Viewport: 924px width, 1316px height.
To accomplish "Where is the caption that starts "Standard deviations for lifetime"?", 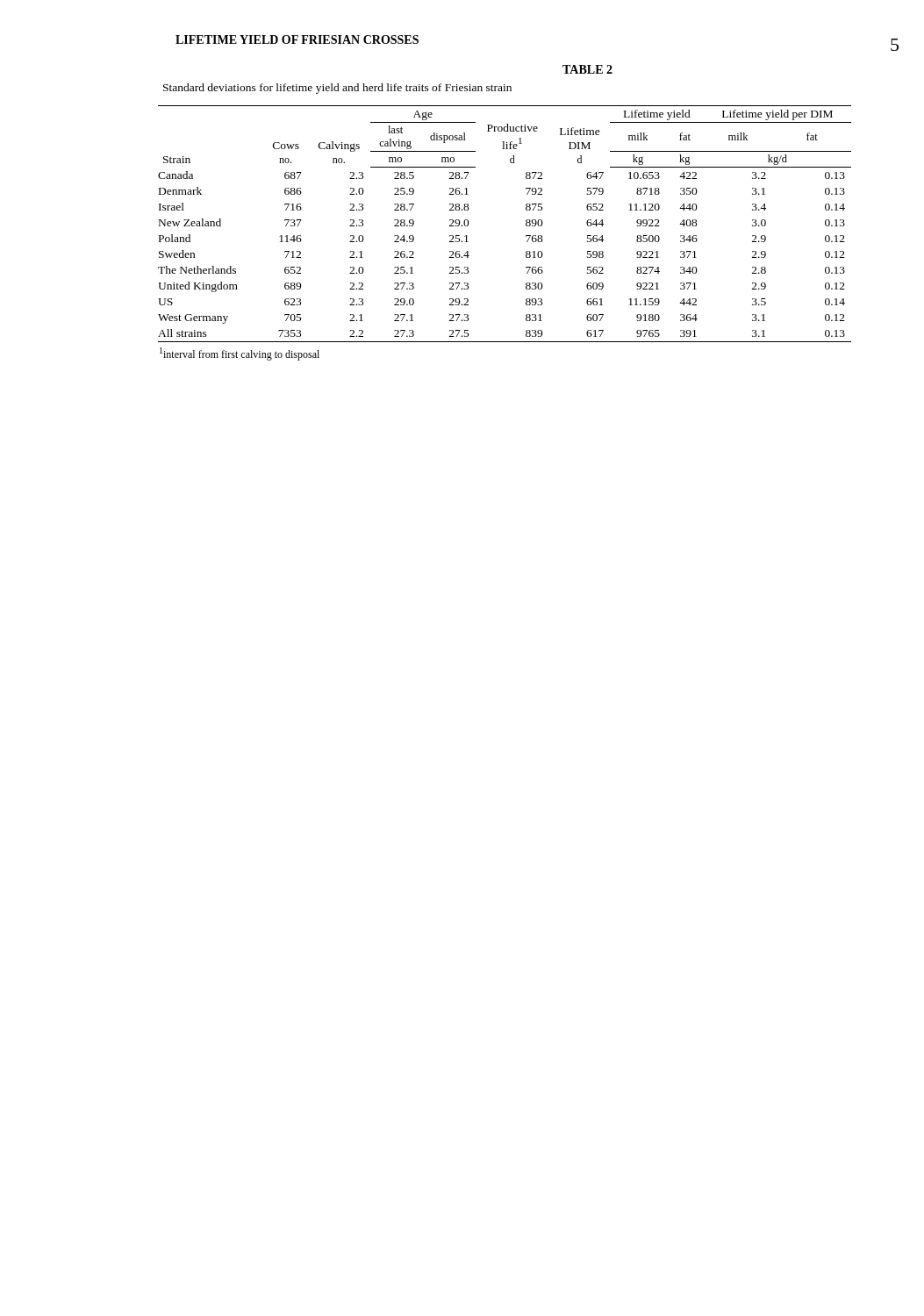I will click(337, 87).
